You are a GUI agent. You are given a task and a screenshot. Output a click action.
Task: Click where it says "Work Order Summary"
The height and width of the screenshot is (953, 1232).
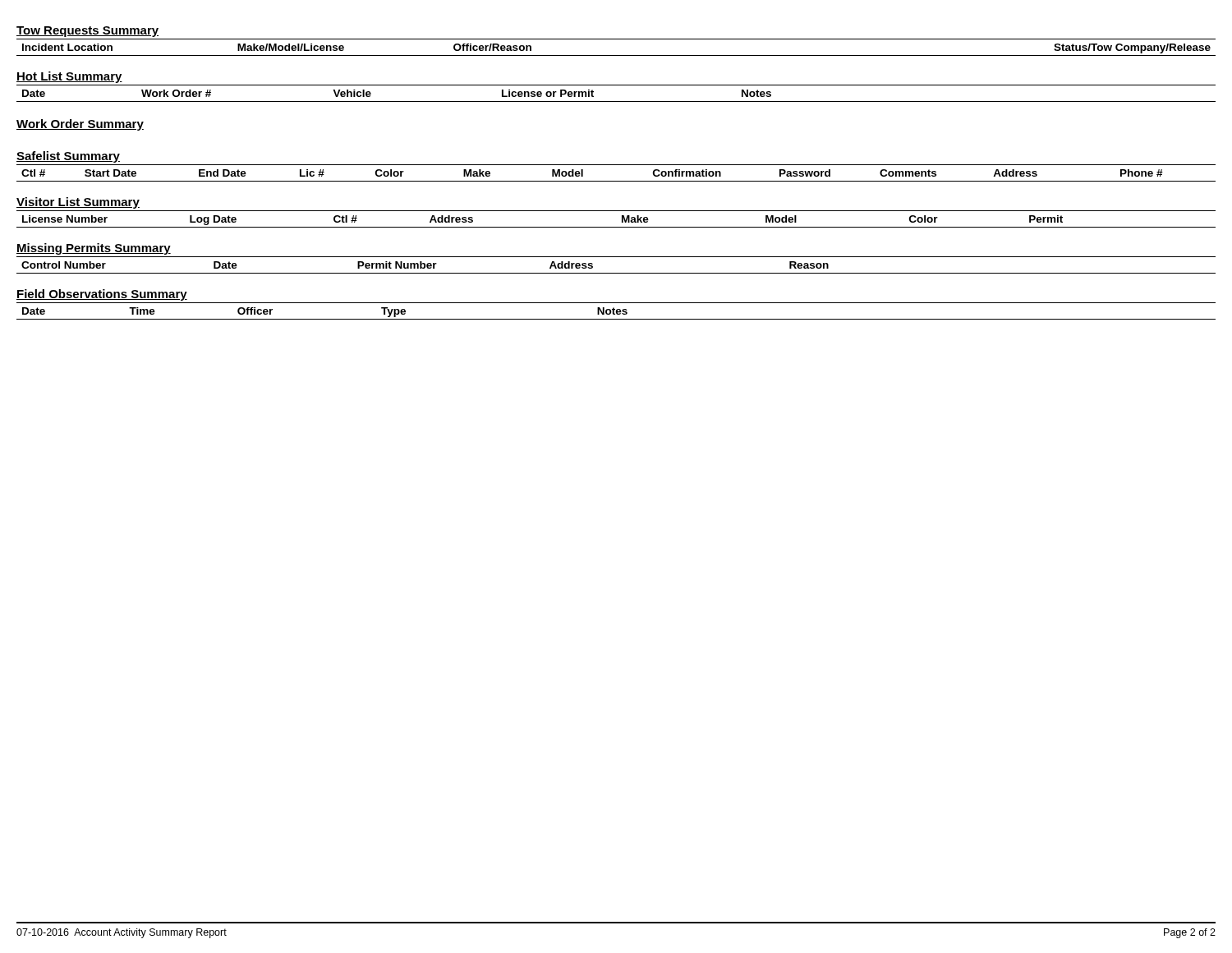(80, 124)
